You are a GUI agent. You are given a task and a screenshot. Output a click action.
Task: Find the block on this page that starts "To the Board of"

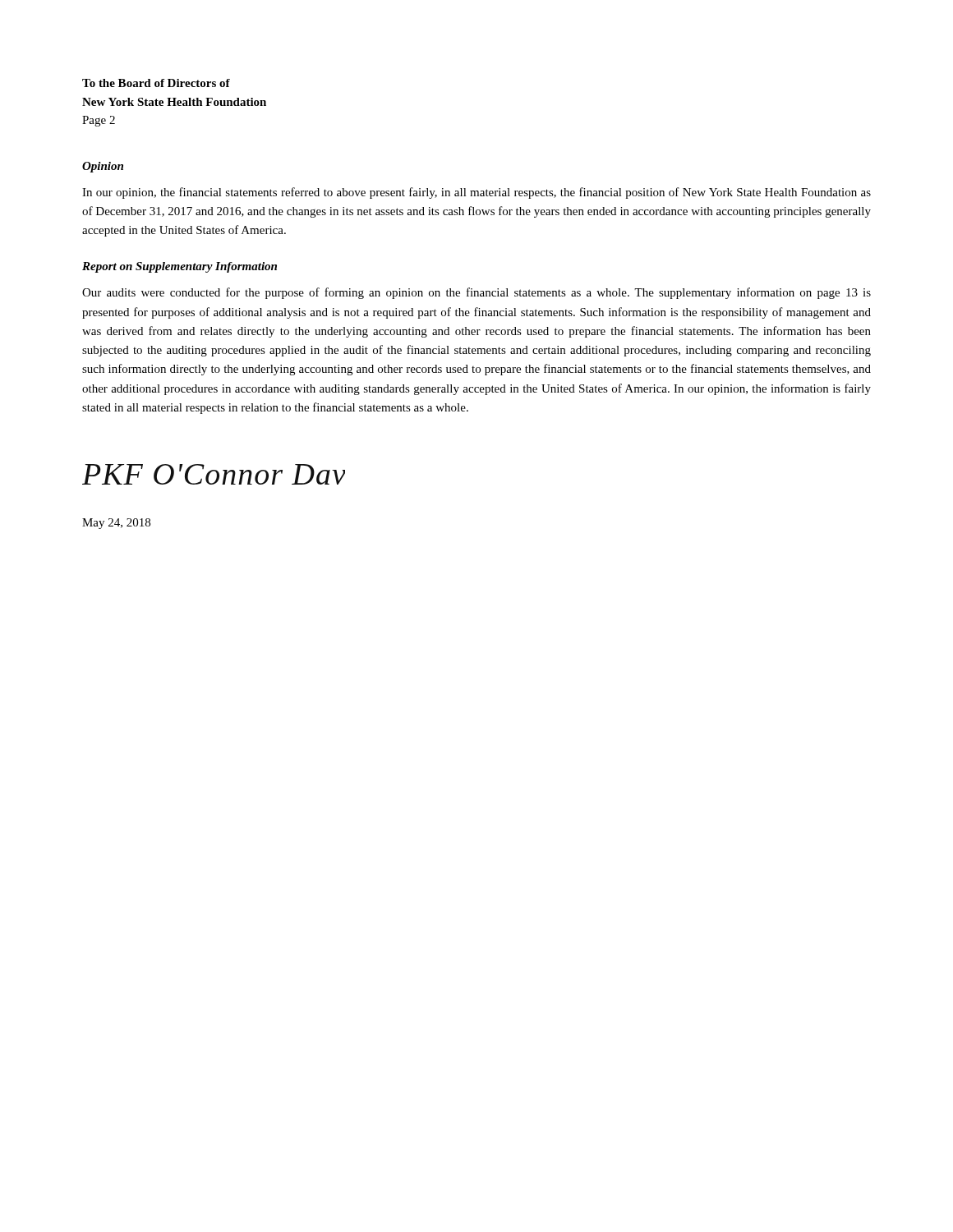[x=156, y=83]
